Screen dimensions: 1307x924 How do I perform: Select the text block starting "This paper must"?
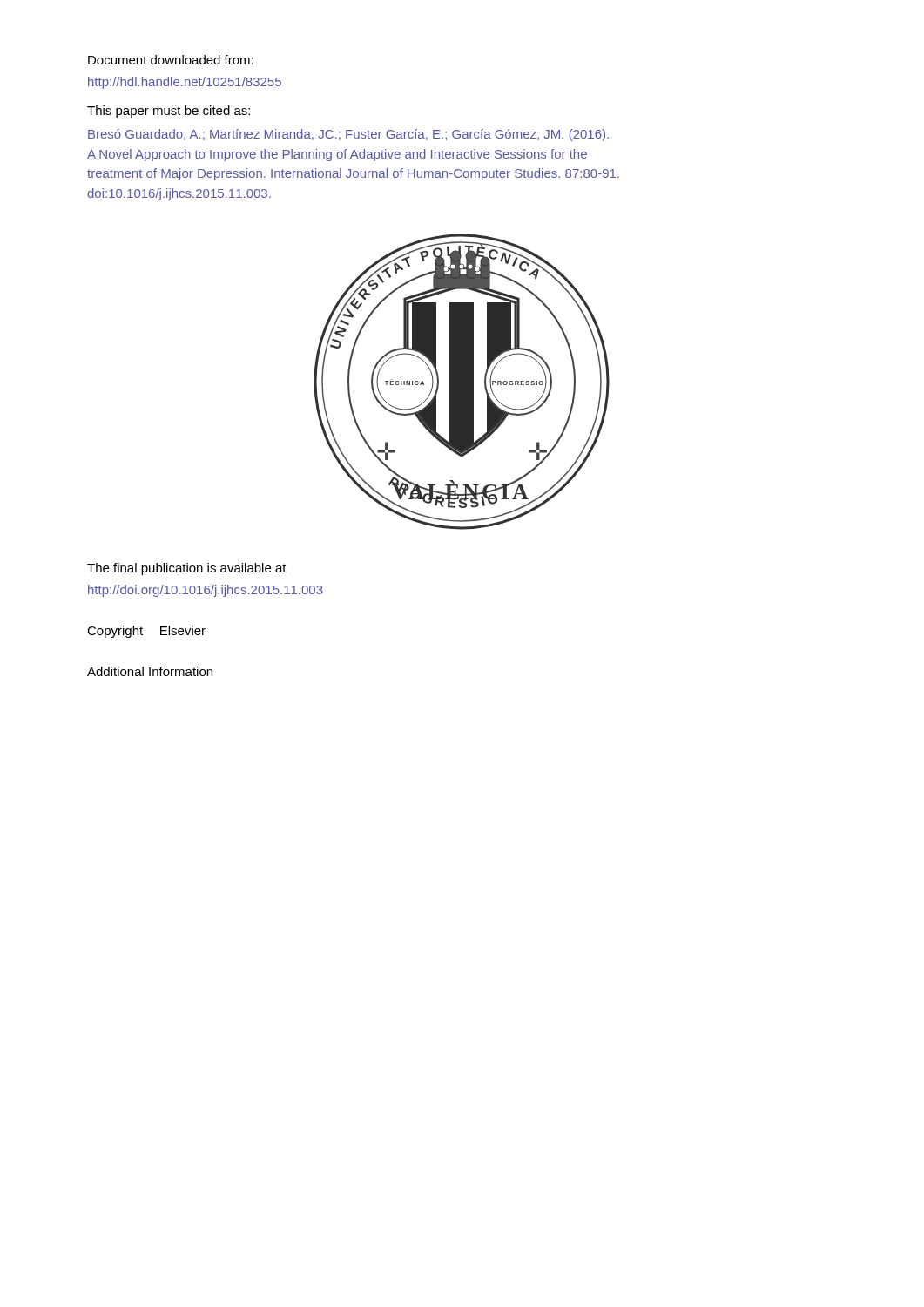click(169, 110)
